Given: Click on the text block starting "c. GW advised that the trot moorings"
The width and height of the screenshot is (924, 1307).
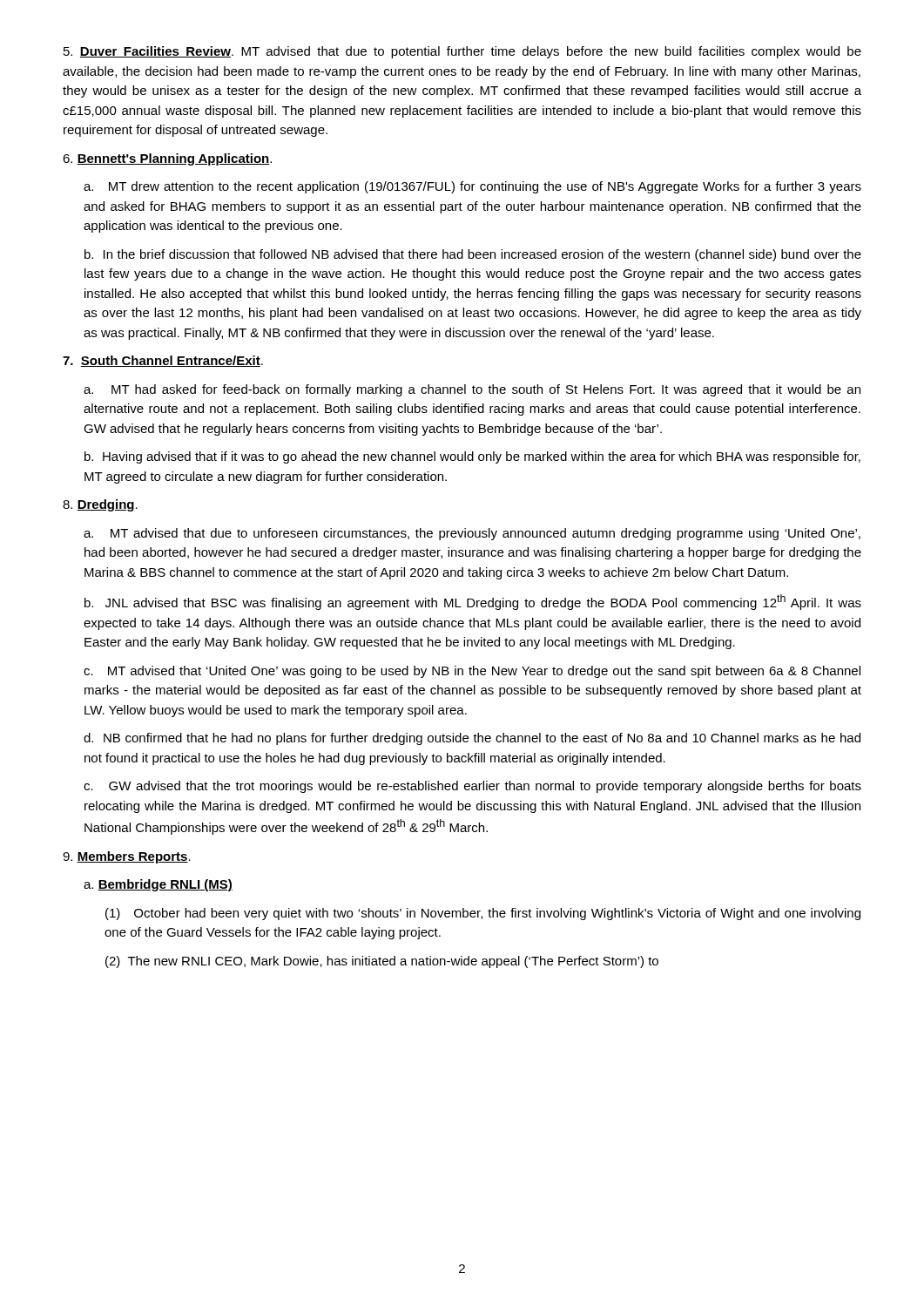Looking at the screenshot, I should tap(472, 807).
